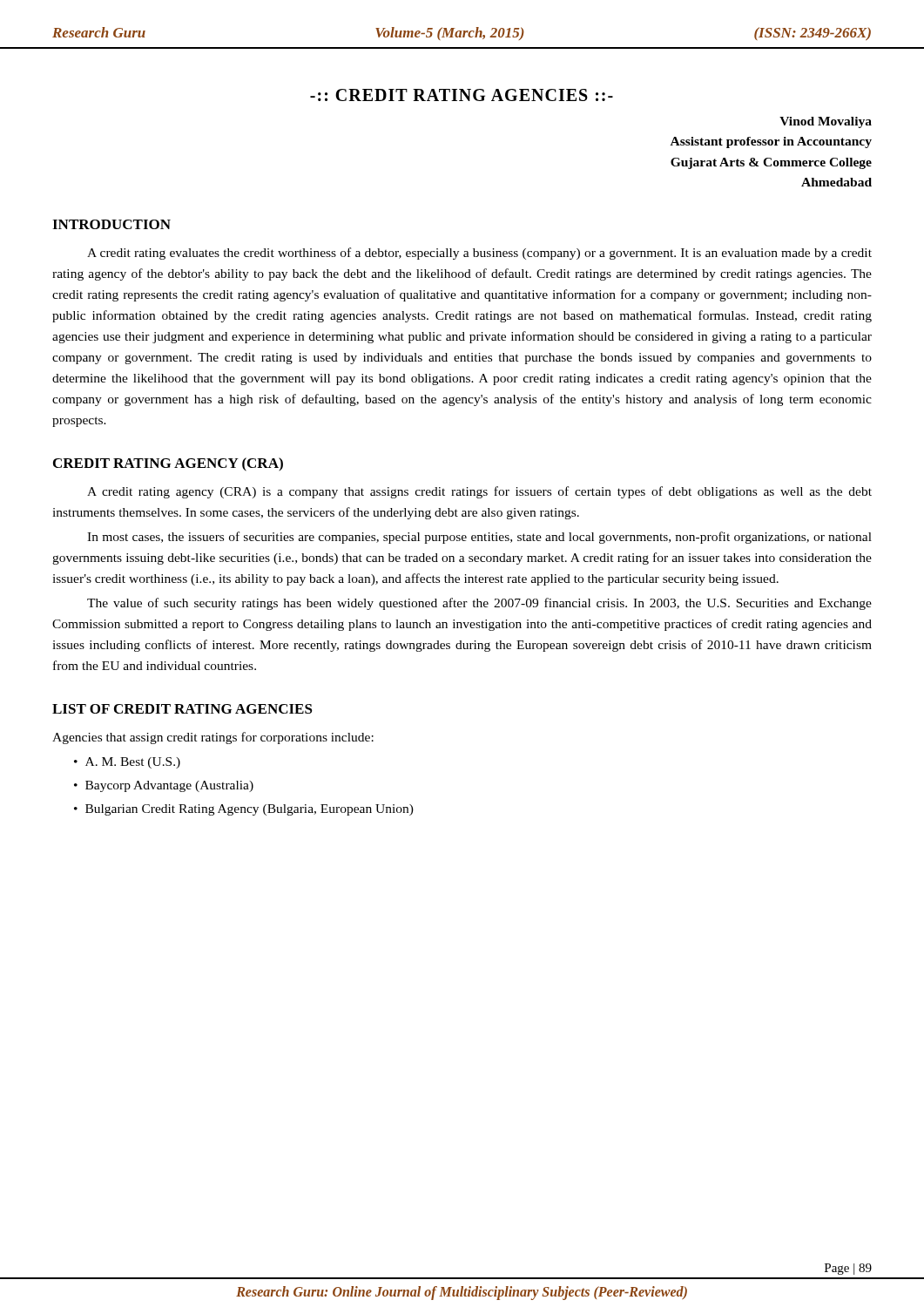Select the region starting "Vinod Movaliya Assistant professor in Accountancy Gujarat"
Viewport: 924px width, 1307px height.
point(771,151)
